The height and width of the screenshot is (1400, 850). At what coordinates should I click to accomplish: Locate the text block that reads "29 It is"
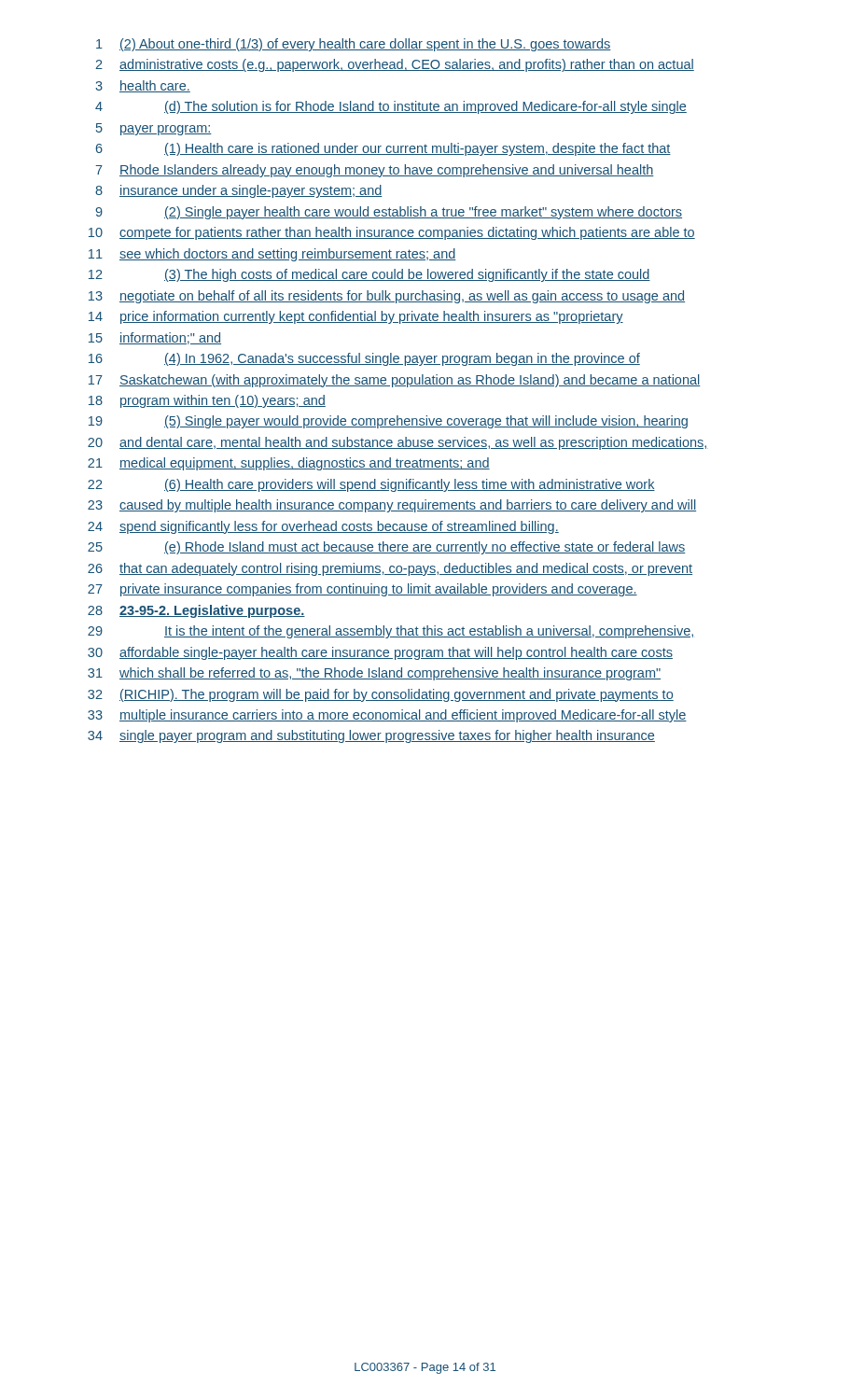point(425,684)
